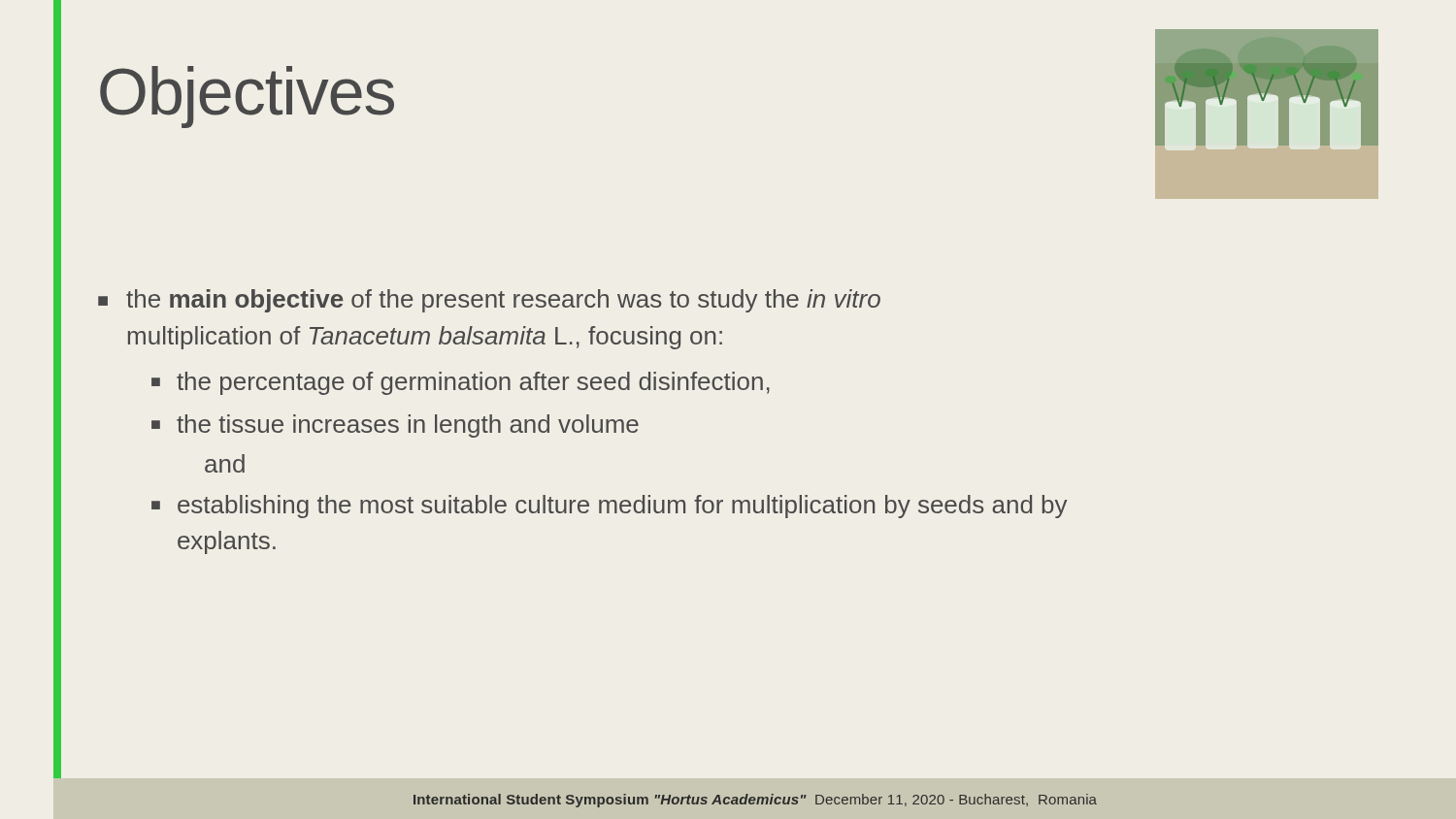Select the passage starting "■ the tissue increases in length and"
The height and width of the screenshot is (819, 1456).
tap(395, 425)
